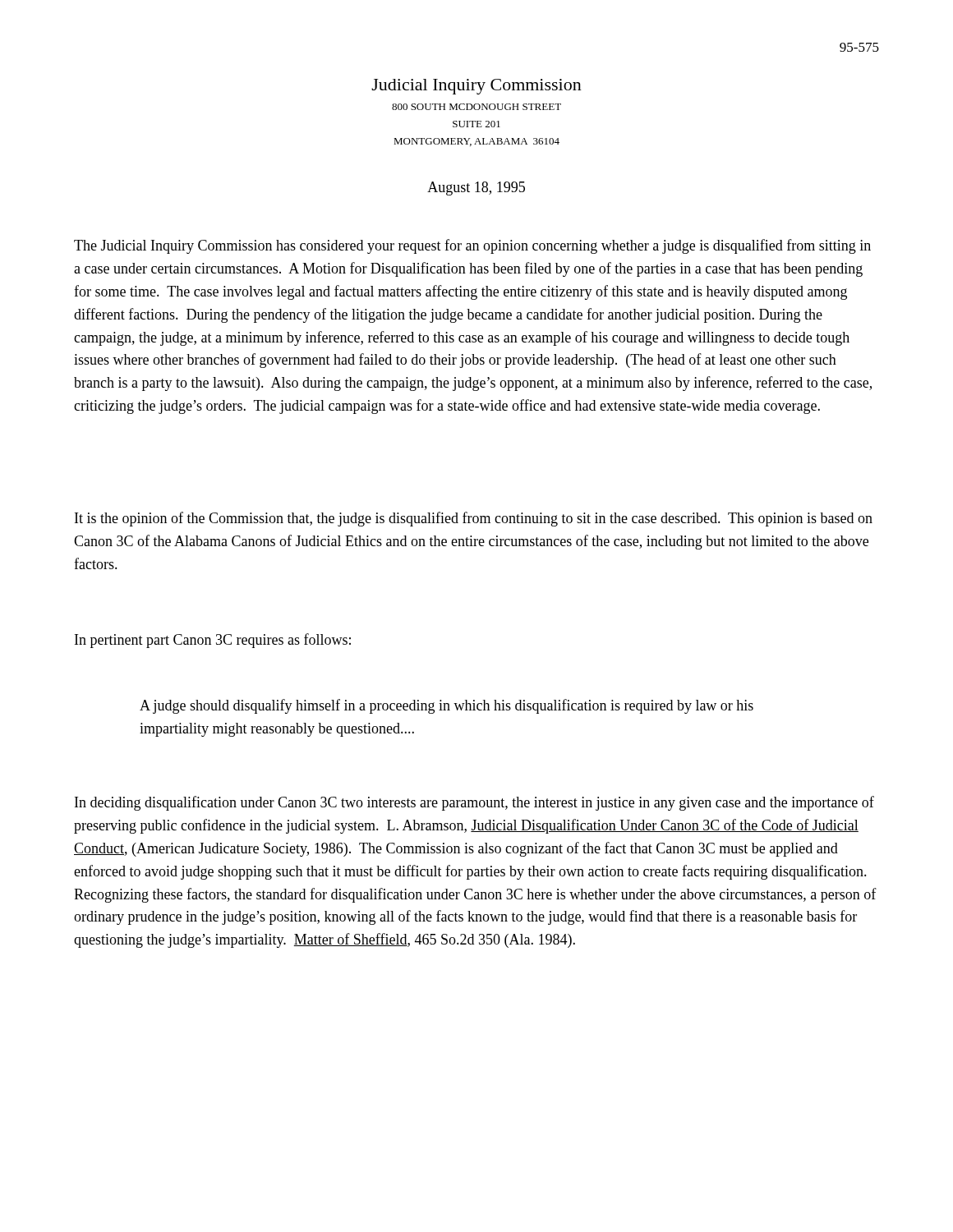Locate the block of text that opens with "A judge should disqualify"
The height and width of the screenshot is (1232, 953).
click(447, 717)
